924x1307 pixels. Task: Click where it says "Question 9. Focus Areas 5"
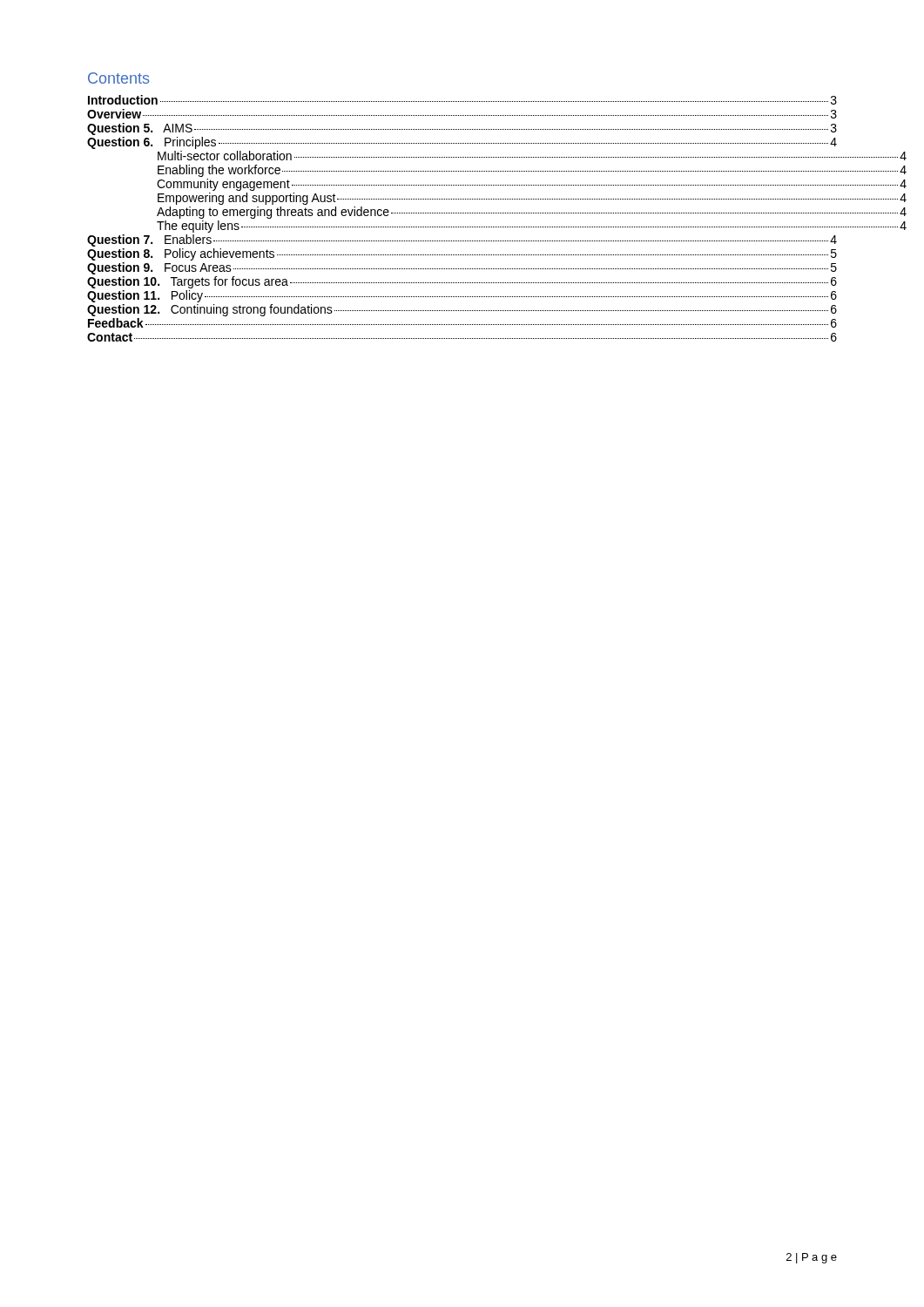tap(462, 267)
